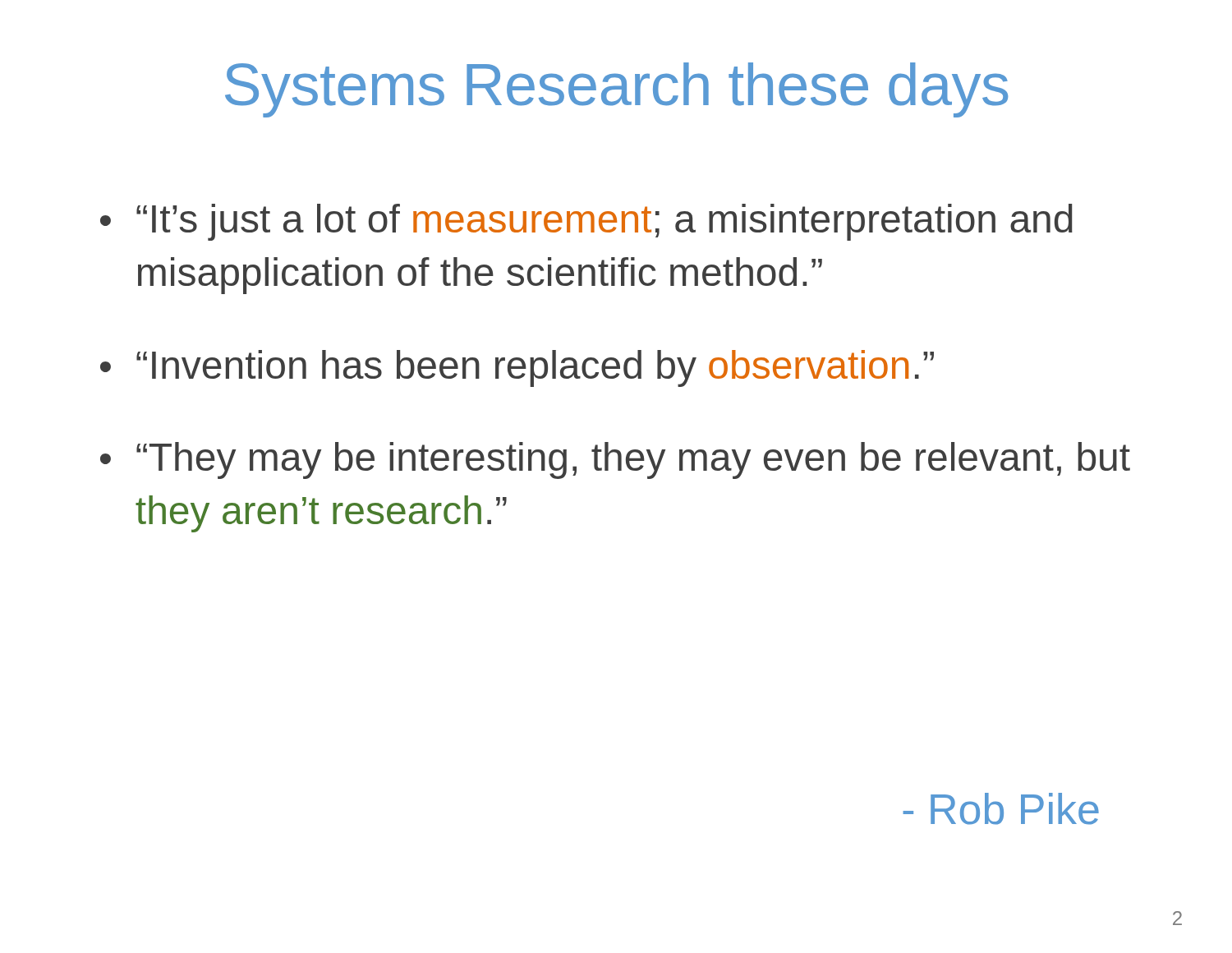Point to the passage starting "Systems Research these days"

(616, 85)
